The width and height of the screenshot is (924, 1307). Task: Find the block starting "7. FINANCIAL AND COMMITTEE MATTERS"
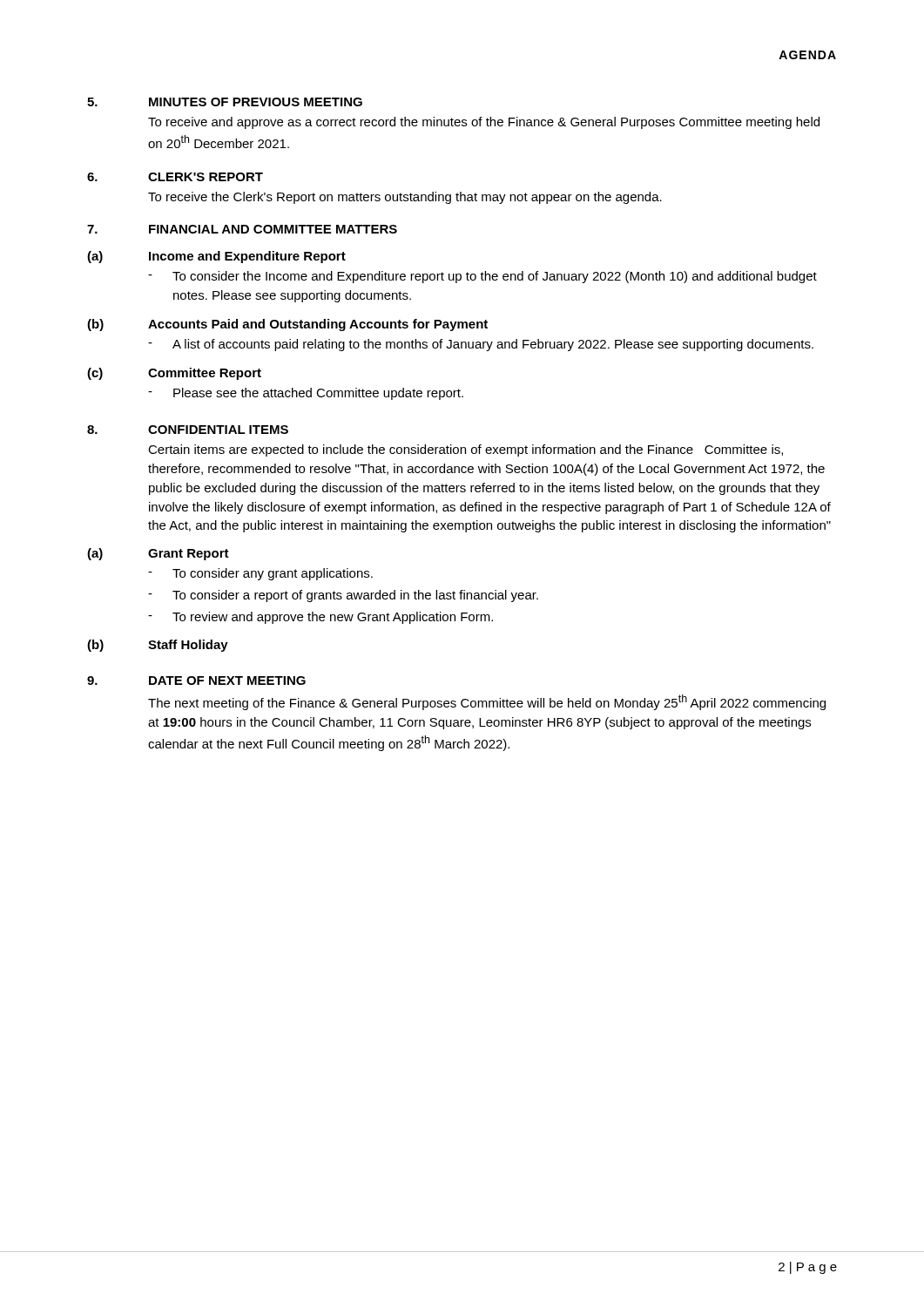(242, 229)
